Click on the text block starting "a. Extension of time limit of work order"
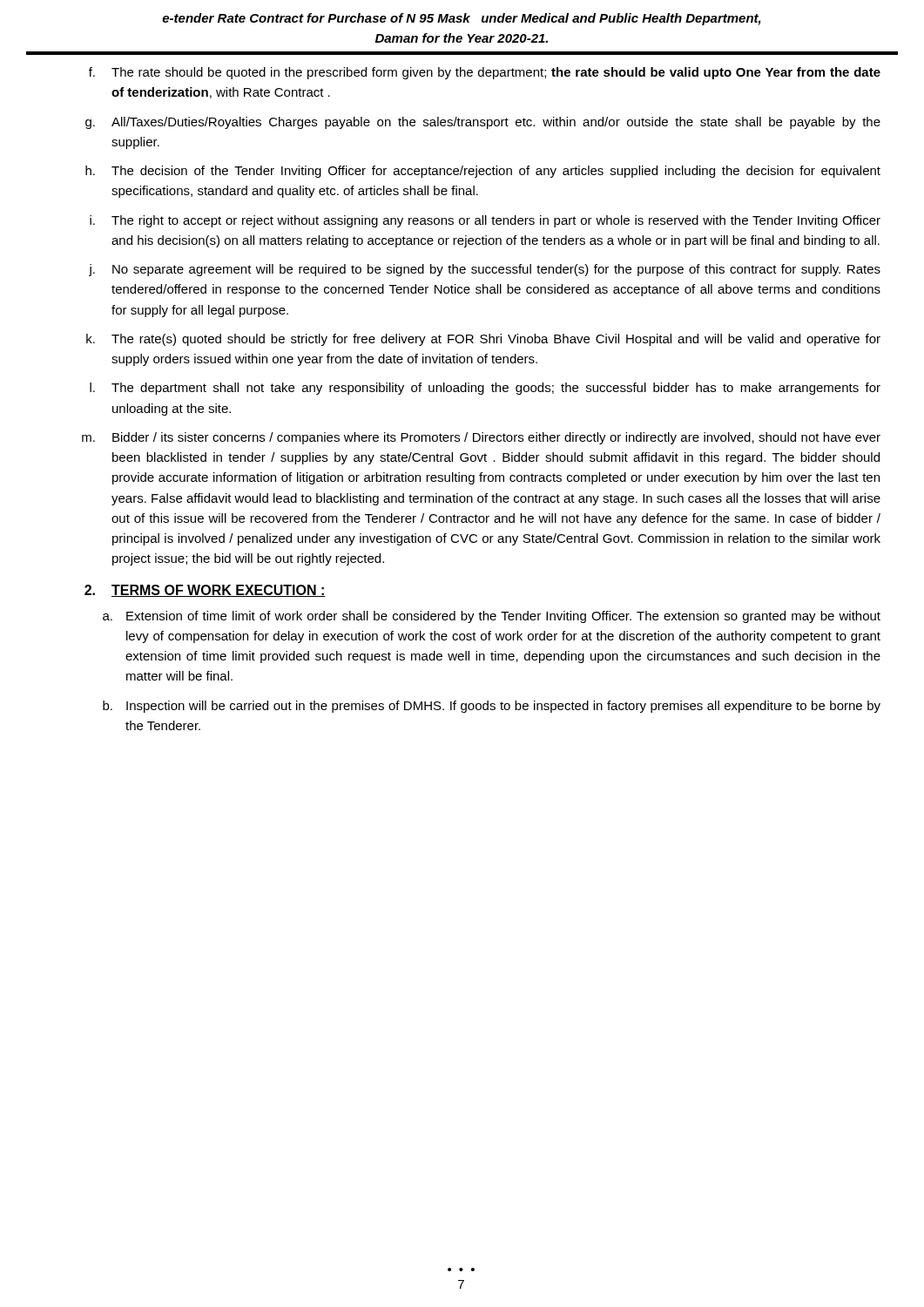The image size is (924, 1307). (x=479, y=646)
